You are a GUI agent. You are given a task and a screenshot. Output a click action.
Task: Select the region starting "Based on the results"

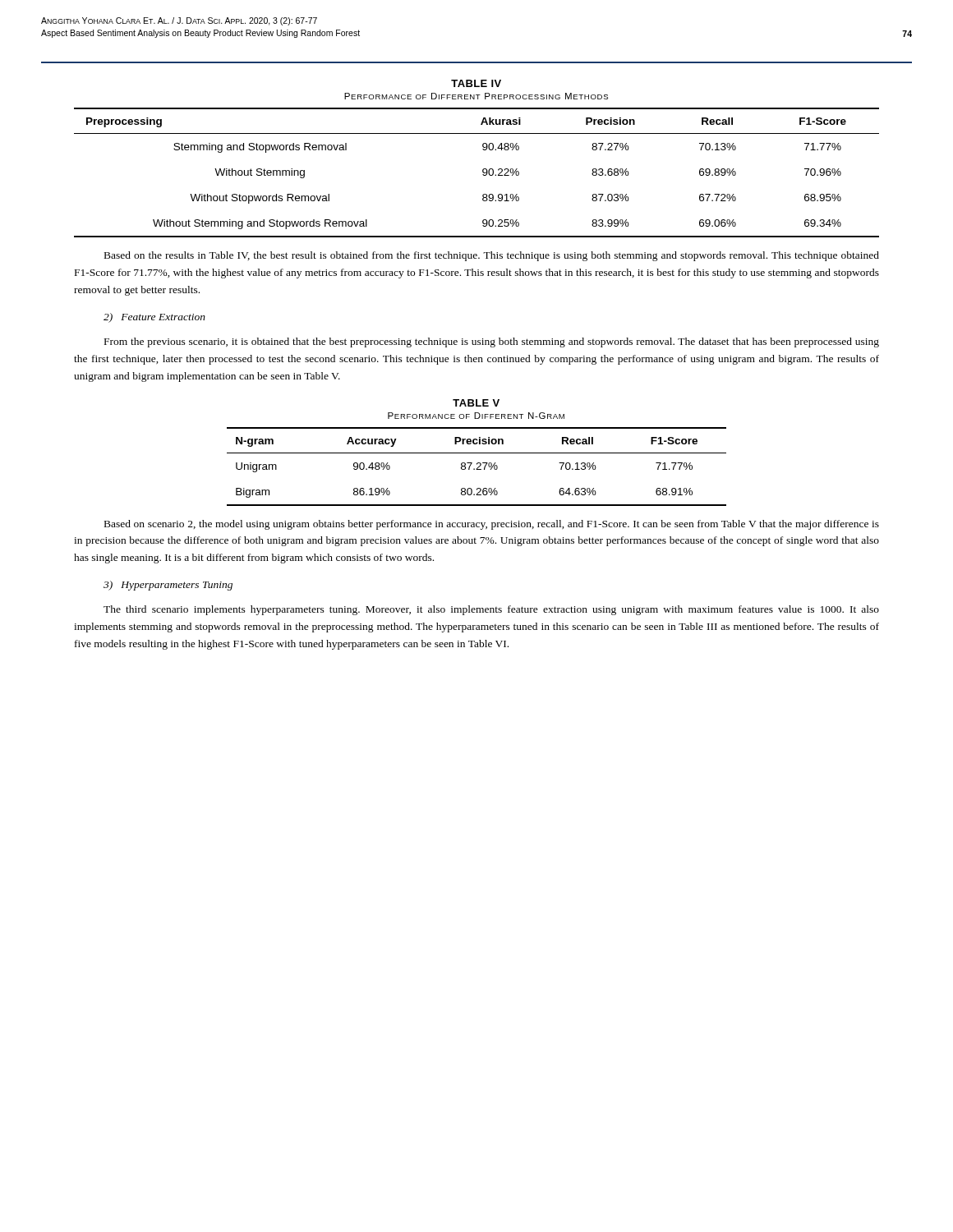click(476, 272)
